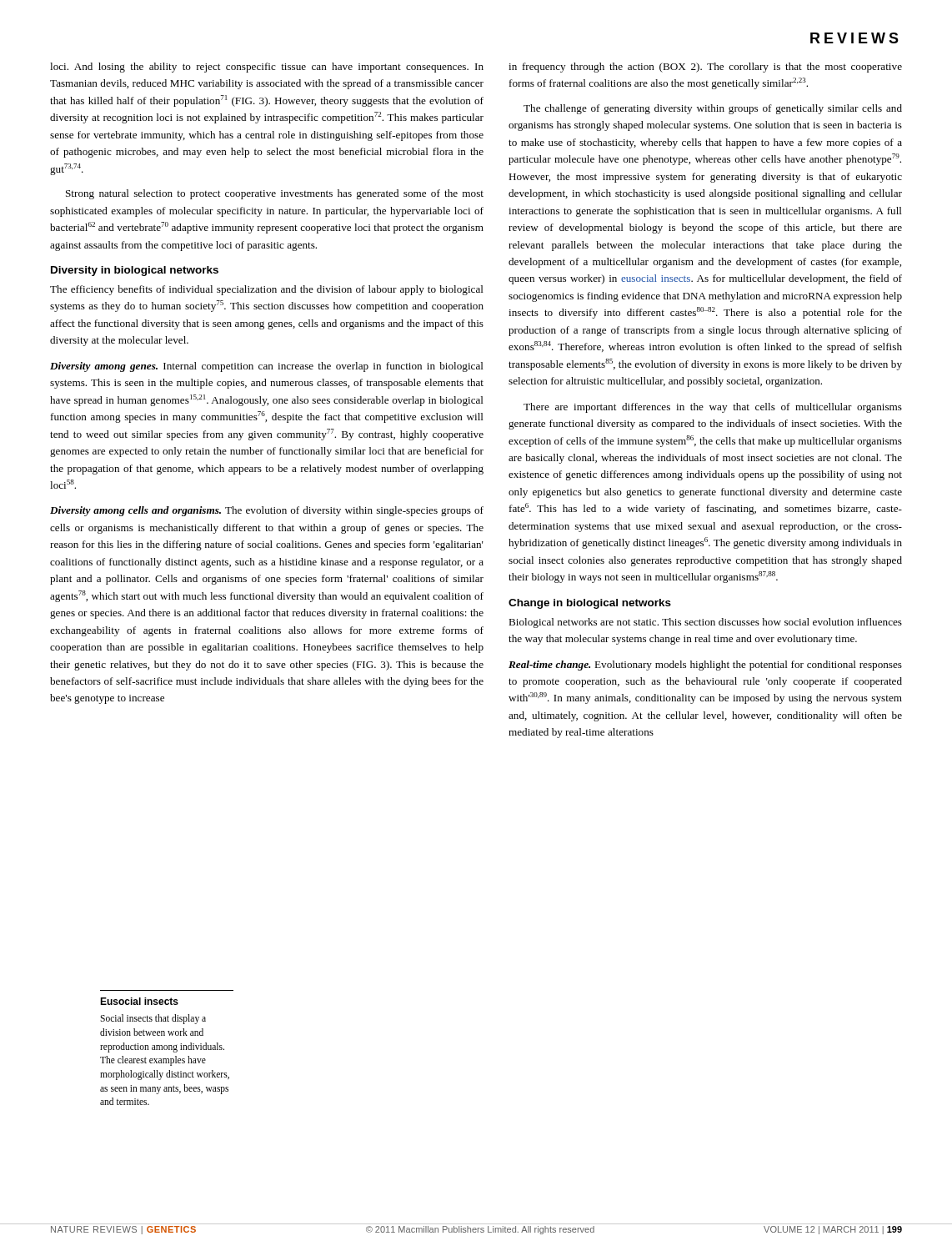Select the text that reads "Eusocial insects"
Image resolution: width=952 pixels, height=1251 pixels.
(x=139, y=1002)
